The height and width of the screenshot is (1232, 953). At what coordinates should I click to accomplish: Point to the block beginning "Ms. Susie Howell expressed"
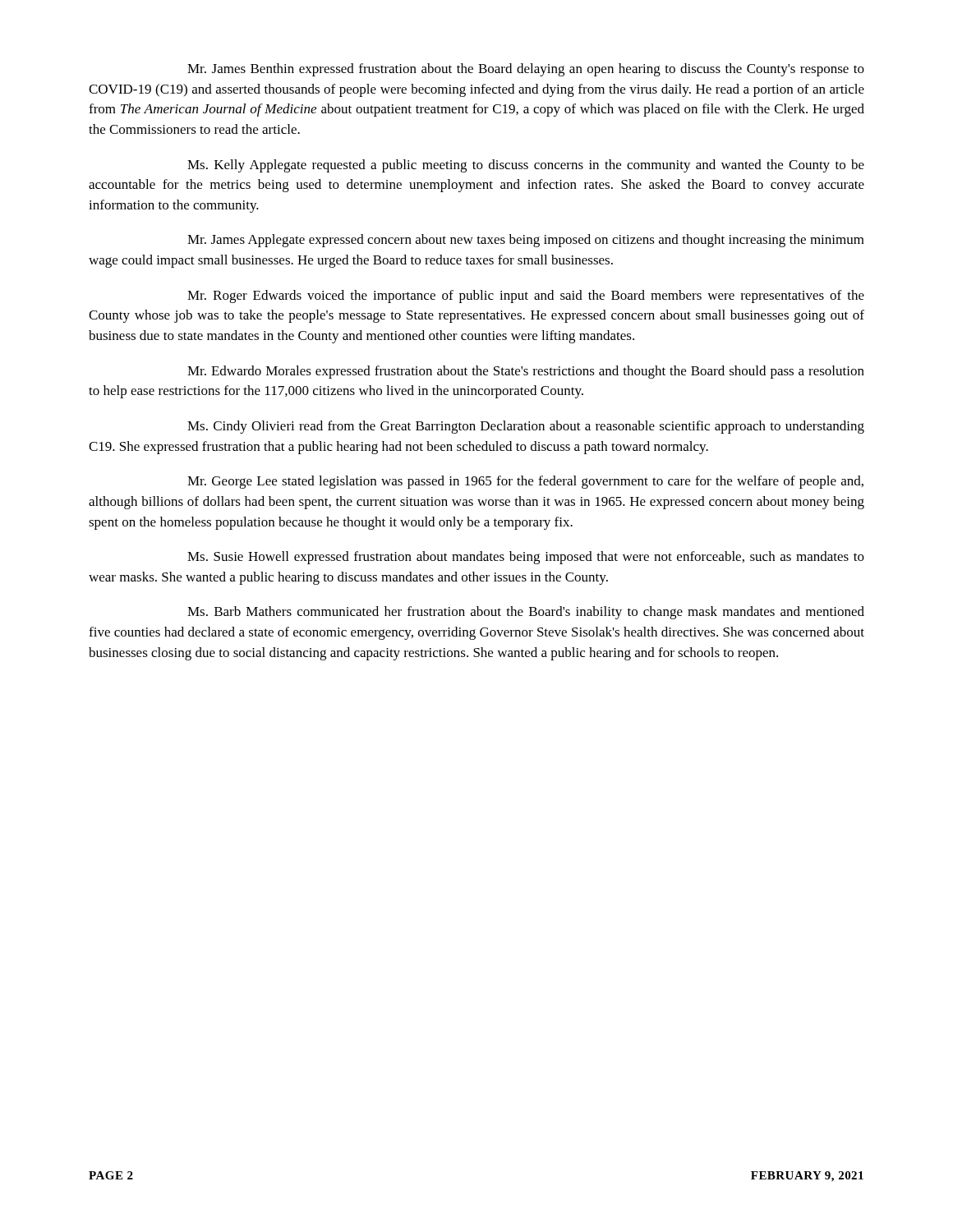476,567
